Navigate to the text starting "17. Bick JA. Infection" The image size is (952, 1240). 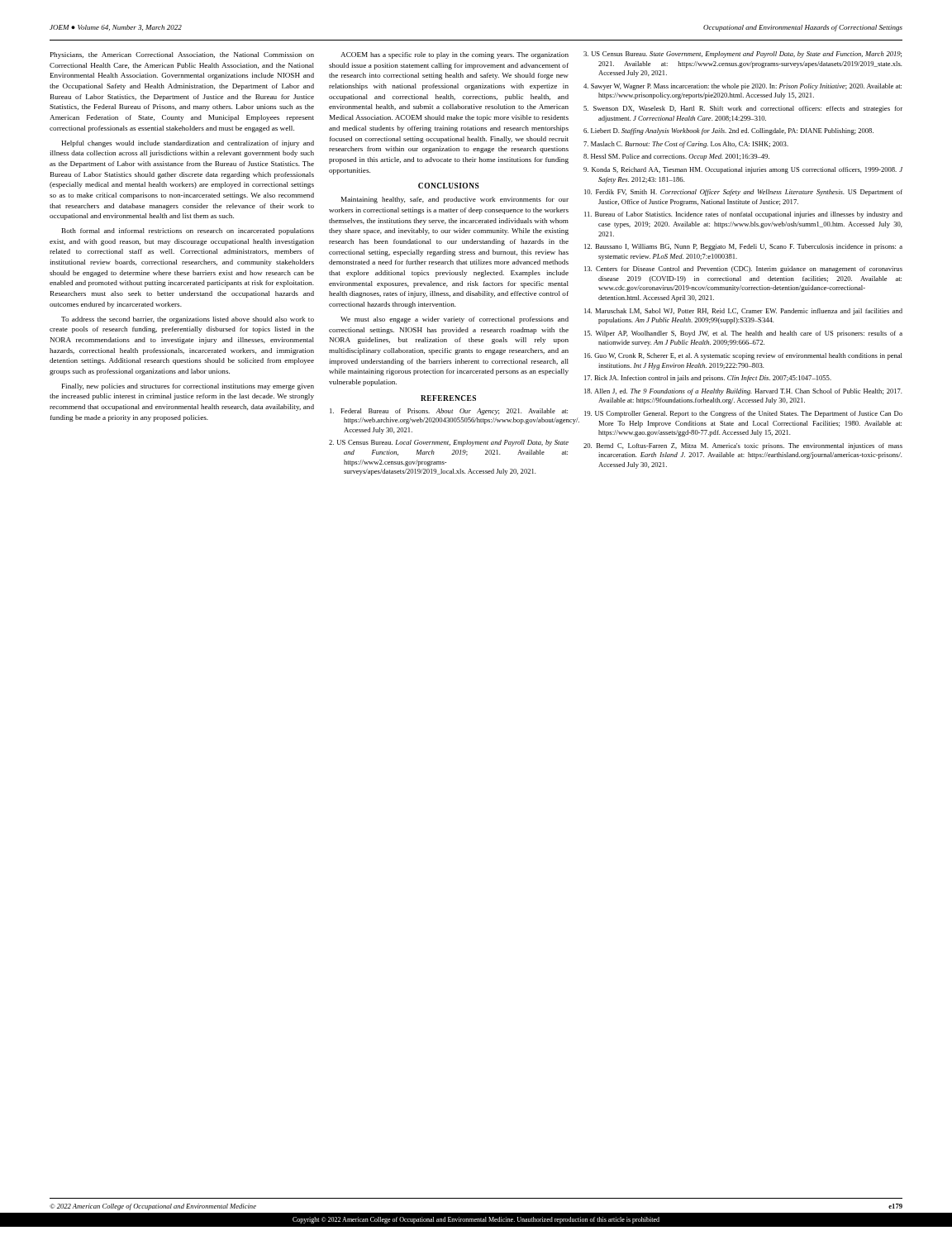[707, 378]
